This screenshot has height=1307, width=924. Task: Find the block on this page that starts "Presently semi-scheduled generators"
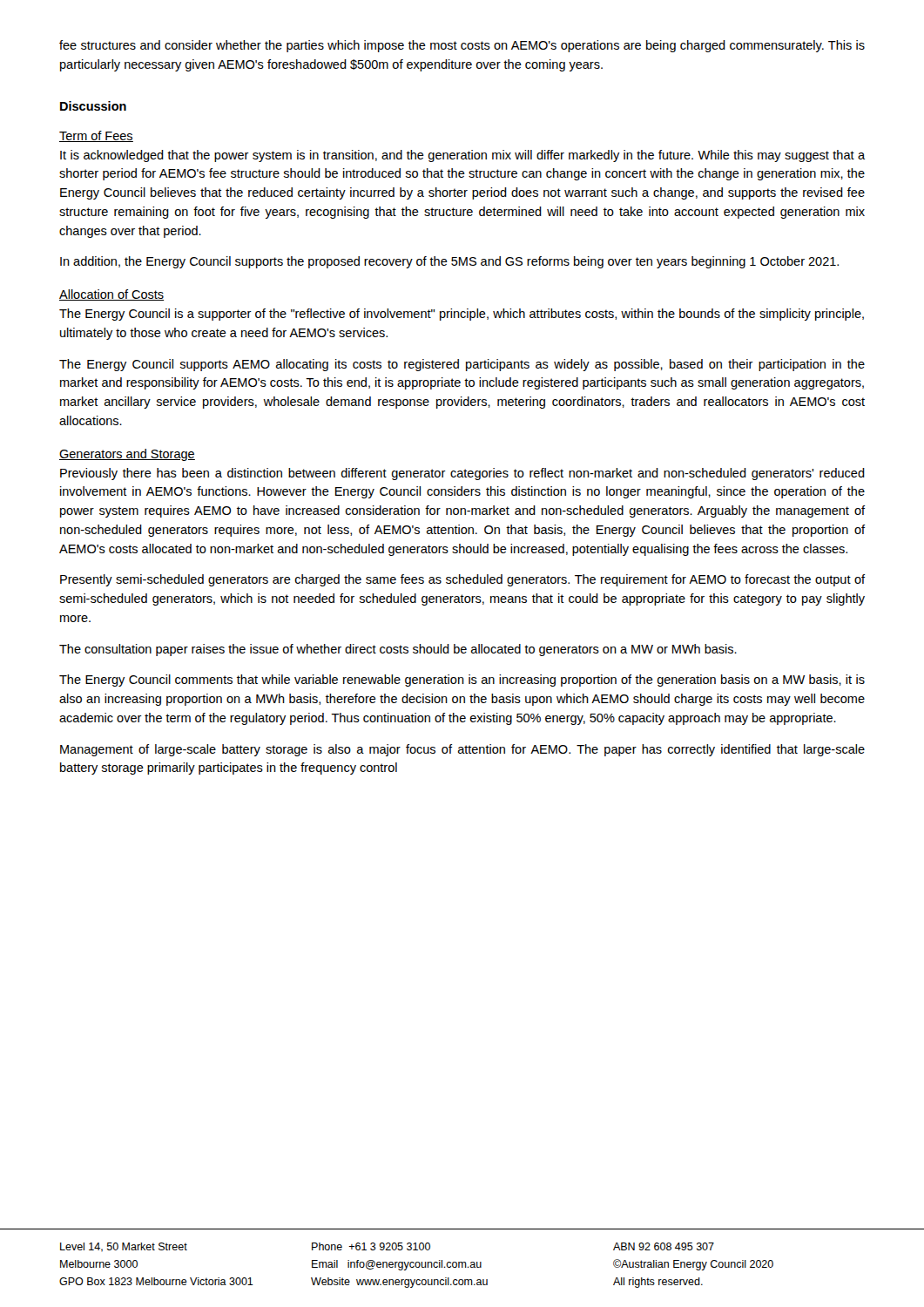[462, 599]
